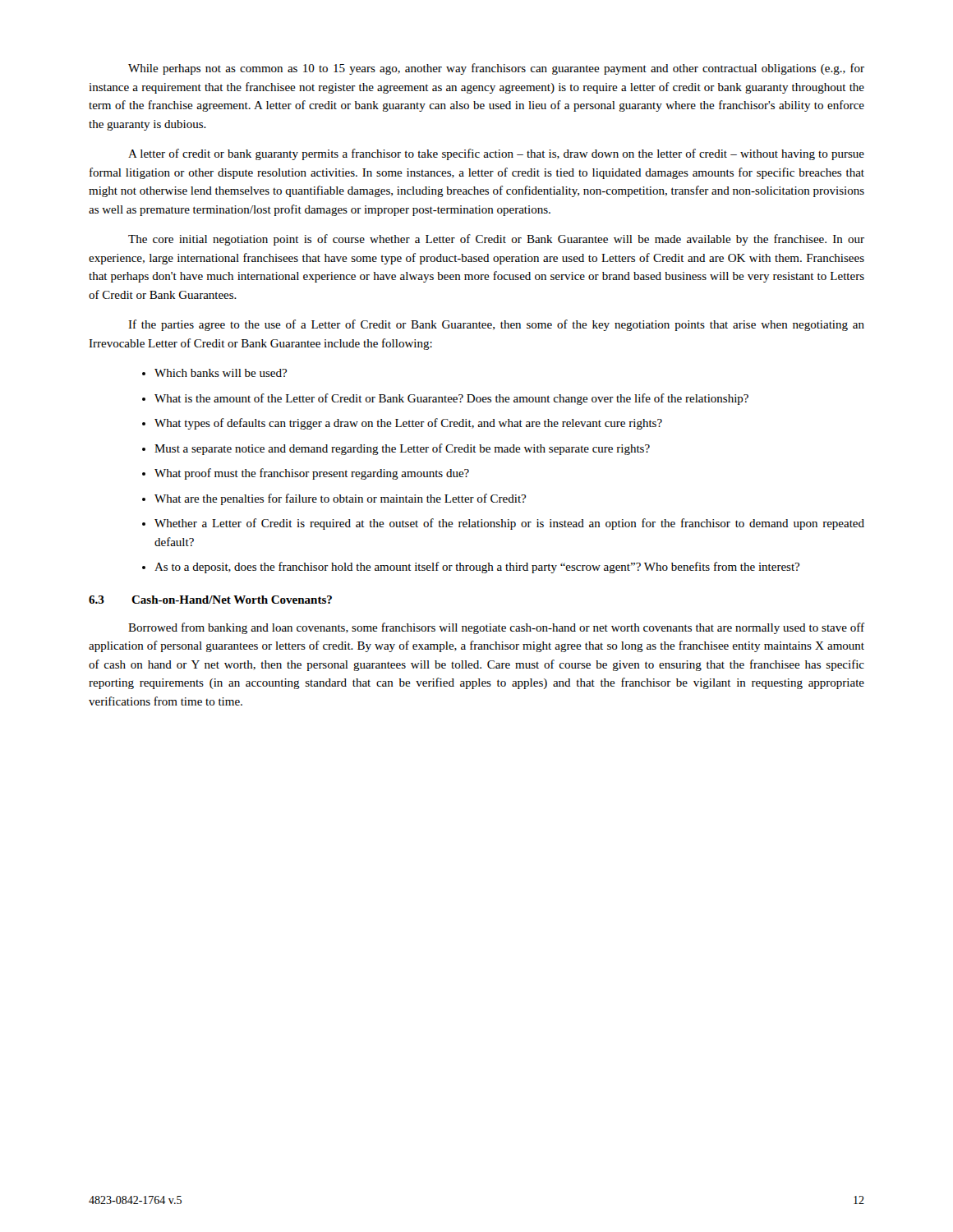The height and width of the screenshot is (1232, 953).
Task: Locate the text block starting "A letter of credit or bank guaranty"
Action: [476, 181]
